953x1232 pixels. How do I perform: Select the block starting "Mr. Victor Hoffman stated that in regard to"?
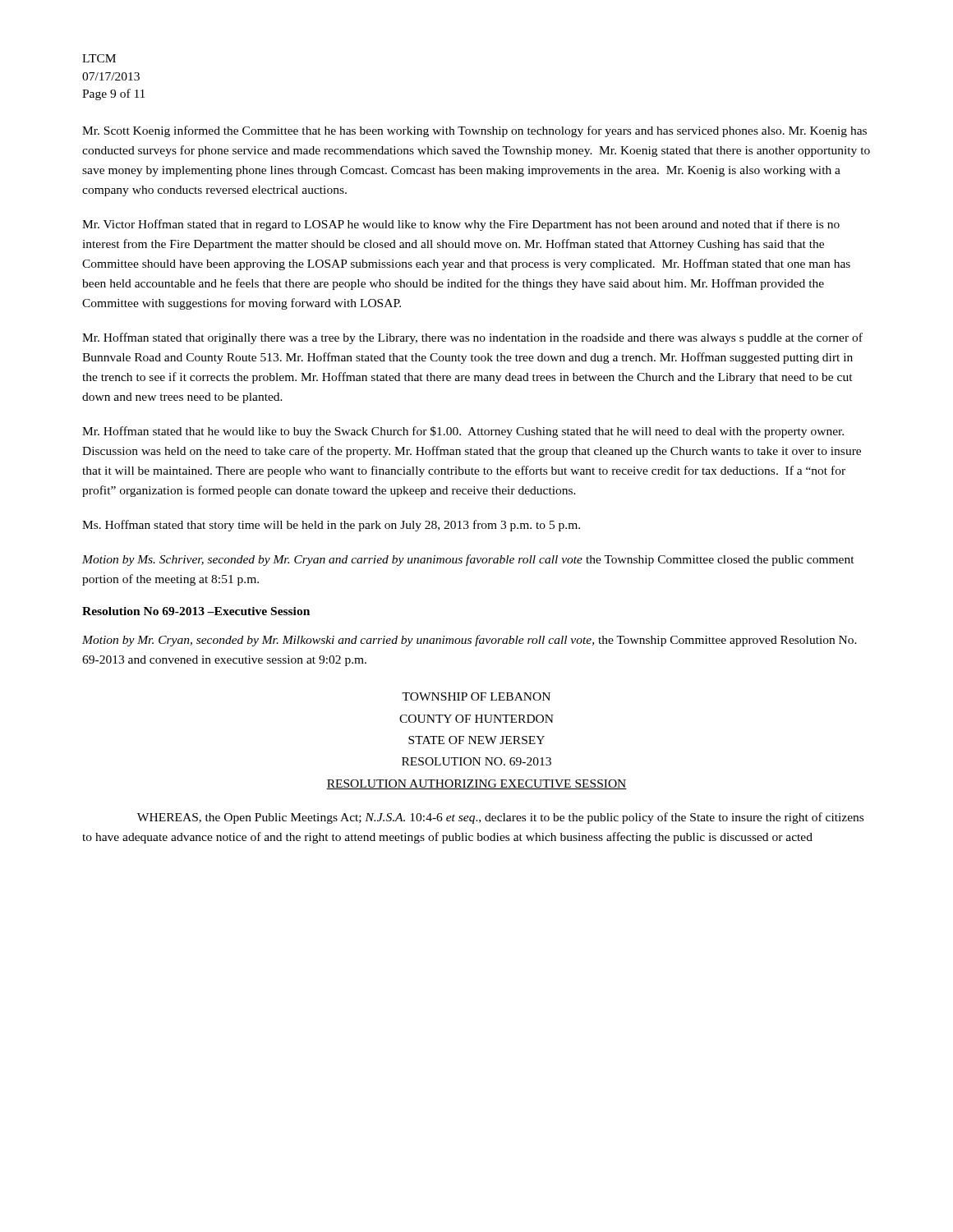[466, 263]
